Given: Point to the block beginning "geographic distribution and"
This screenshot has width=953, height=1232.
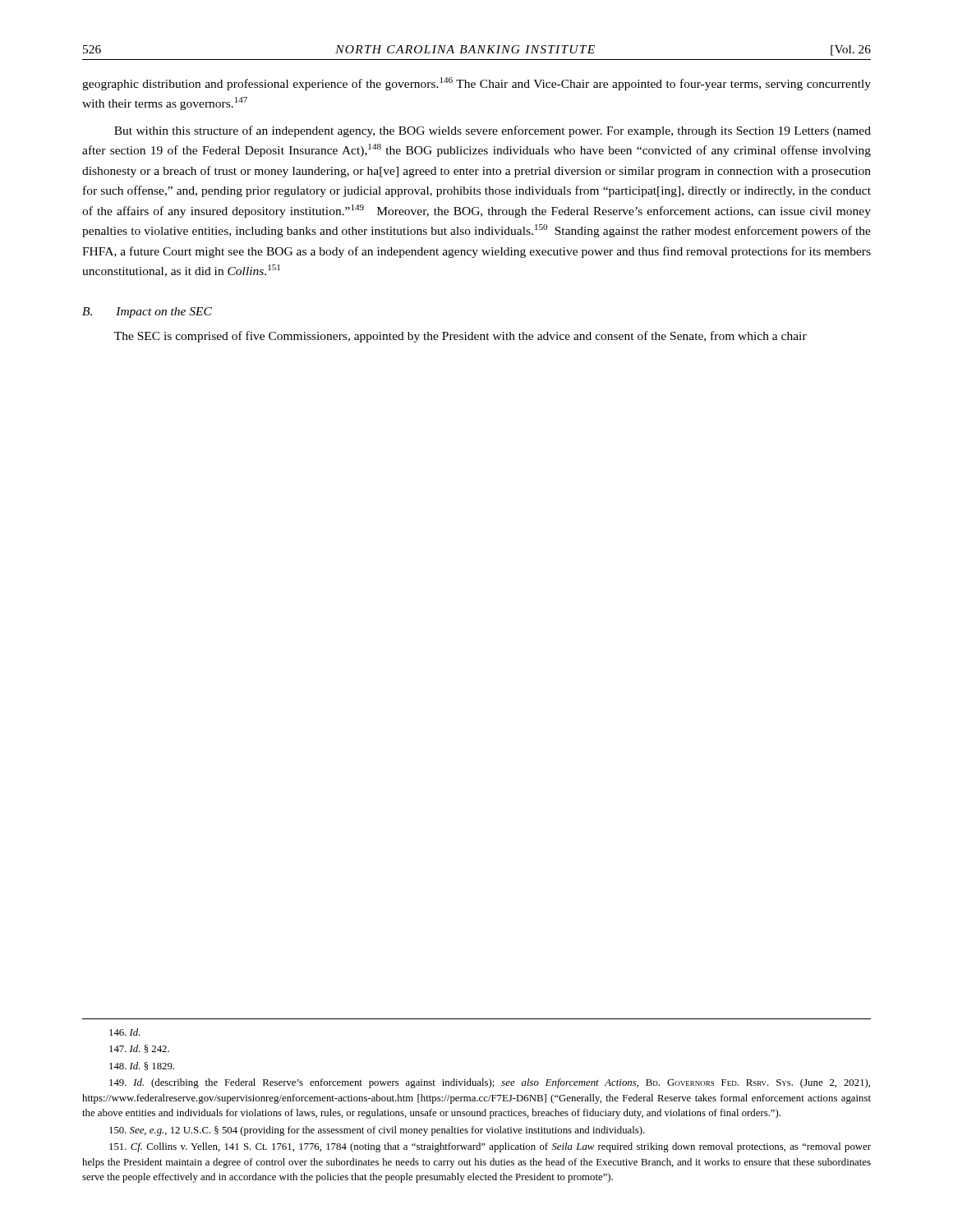Looking at the screenshot, I should point(476,94).
